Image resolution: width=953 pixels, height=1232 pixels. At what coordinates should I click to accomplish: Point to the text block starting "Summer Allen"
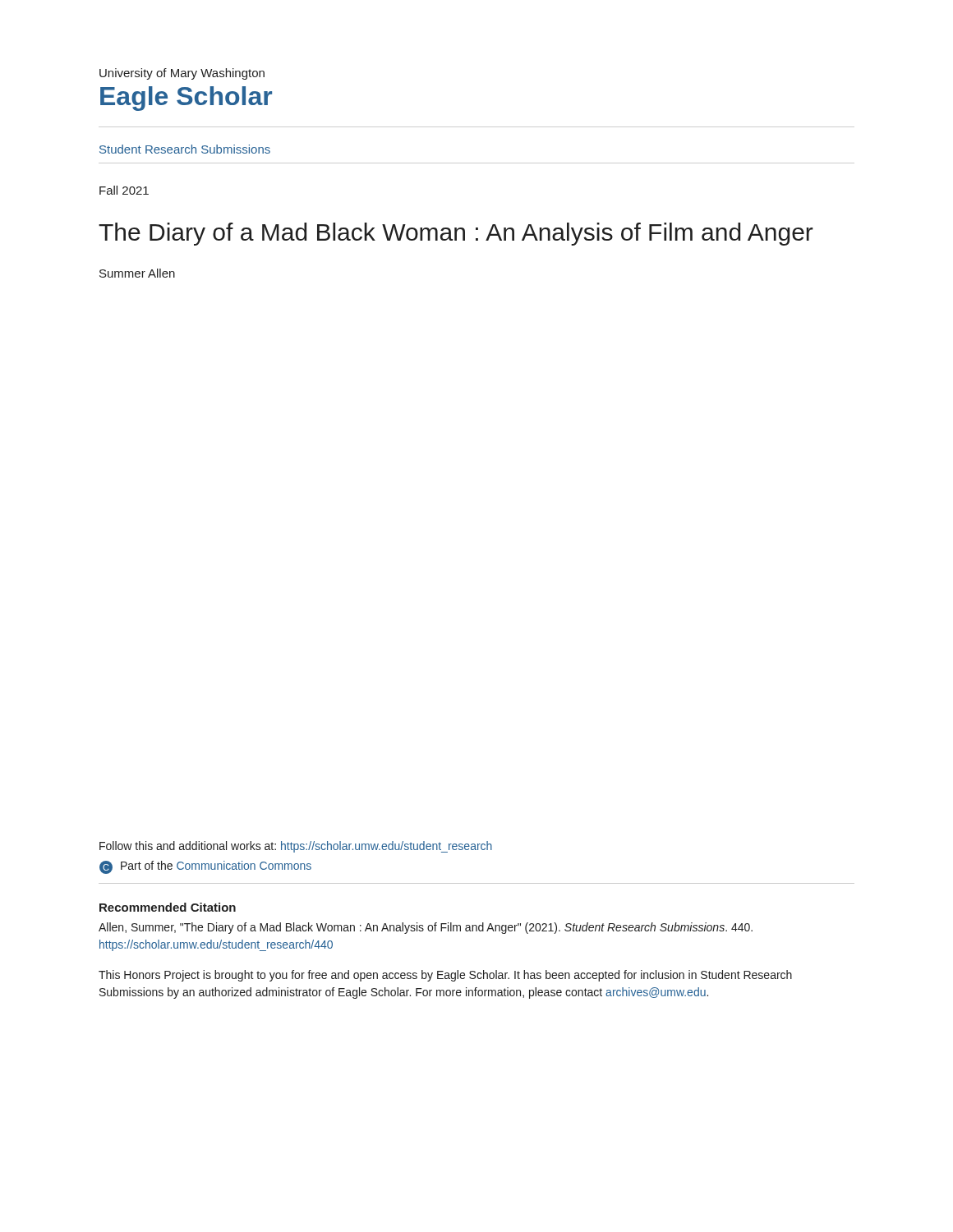137,273
